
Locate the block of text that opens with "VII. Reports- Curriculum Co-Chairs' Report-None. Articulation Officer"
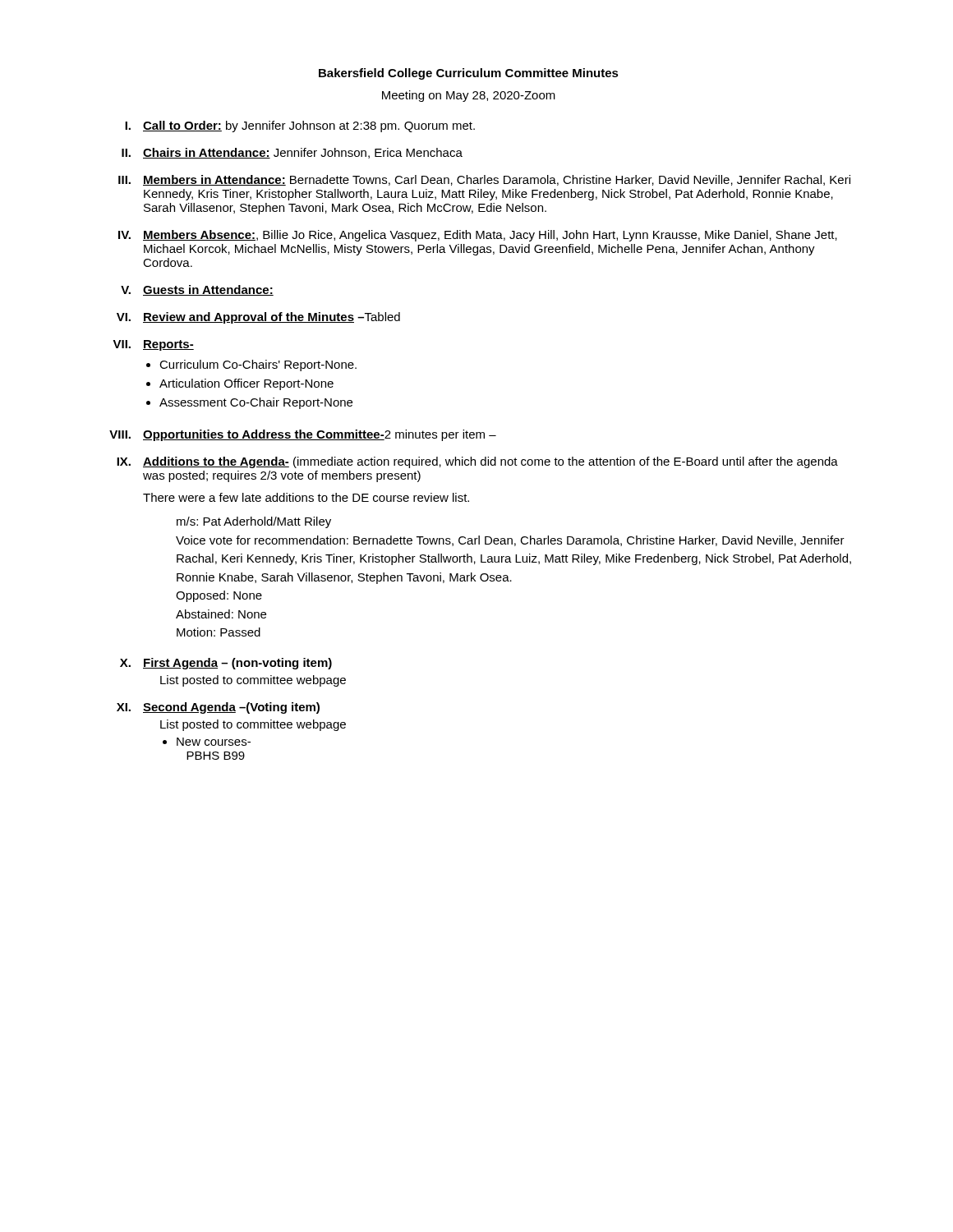[153, 345]
